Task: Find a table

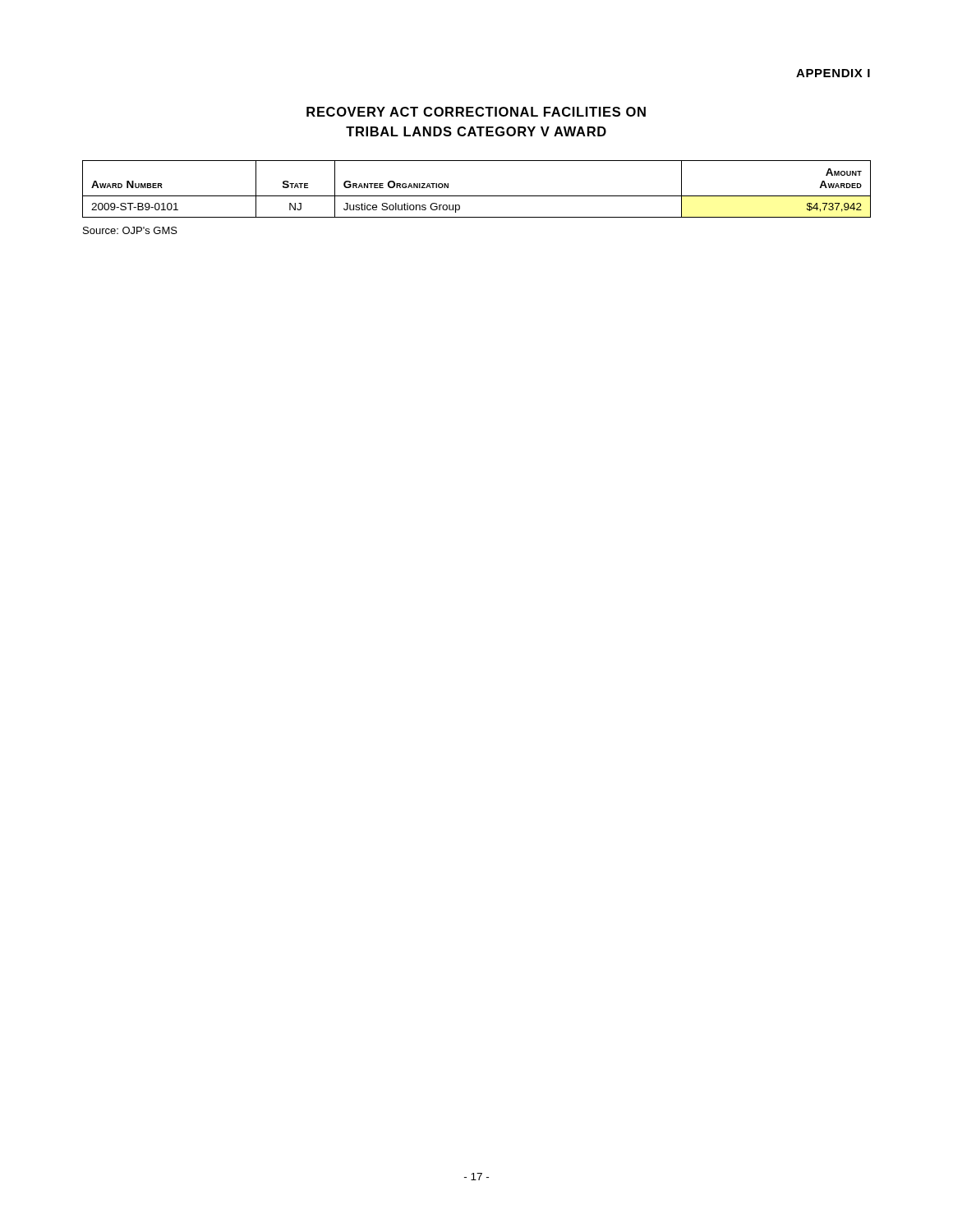Action: pyautogui.click(x=476, y=189)
